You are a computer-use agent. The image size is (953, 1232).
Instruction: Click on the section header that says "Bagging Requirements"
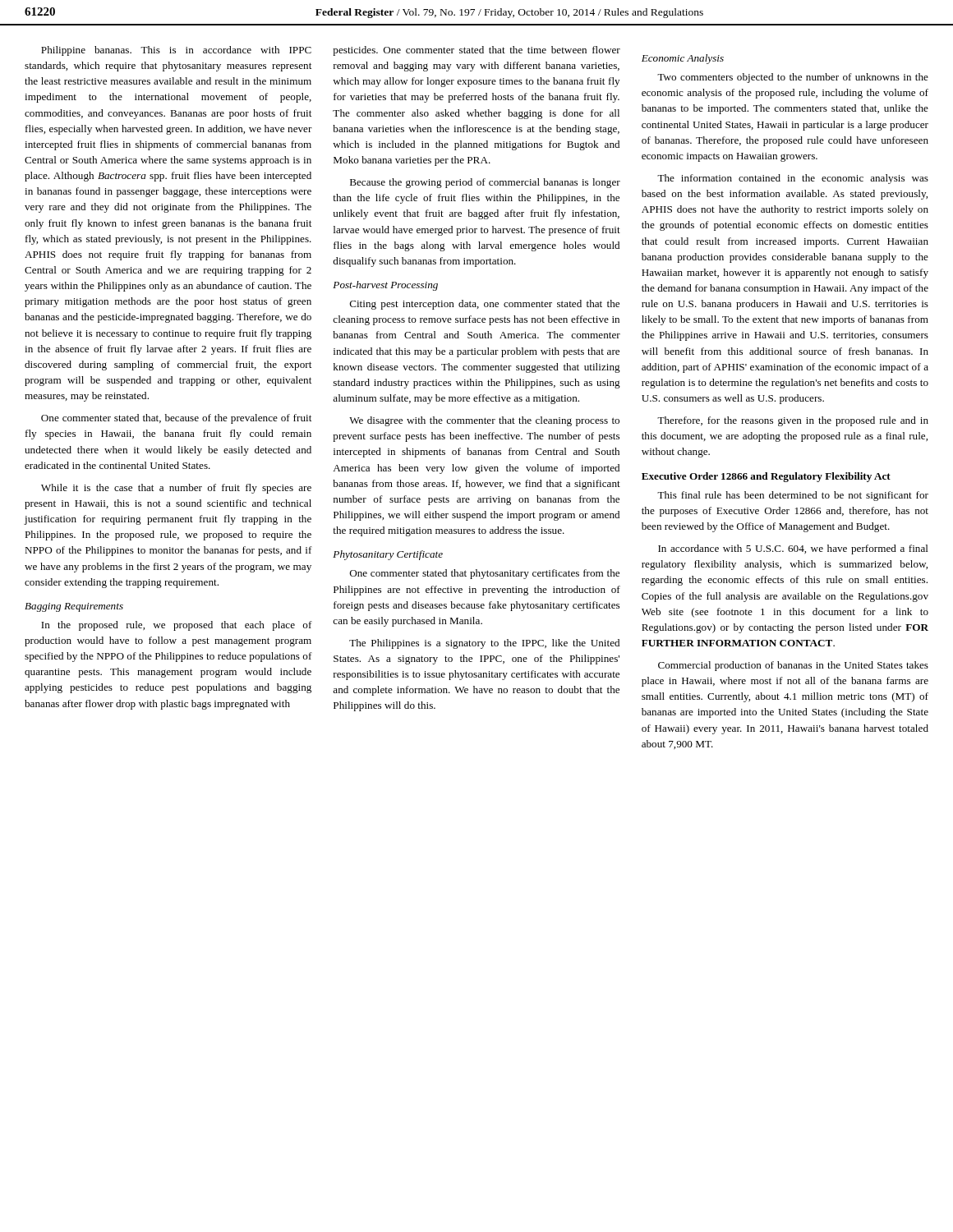tap(74, 607)
